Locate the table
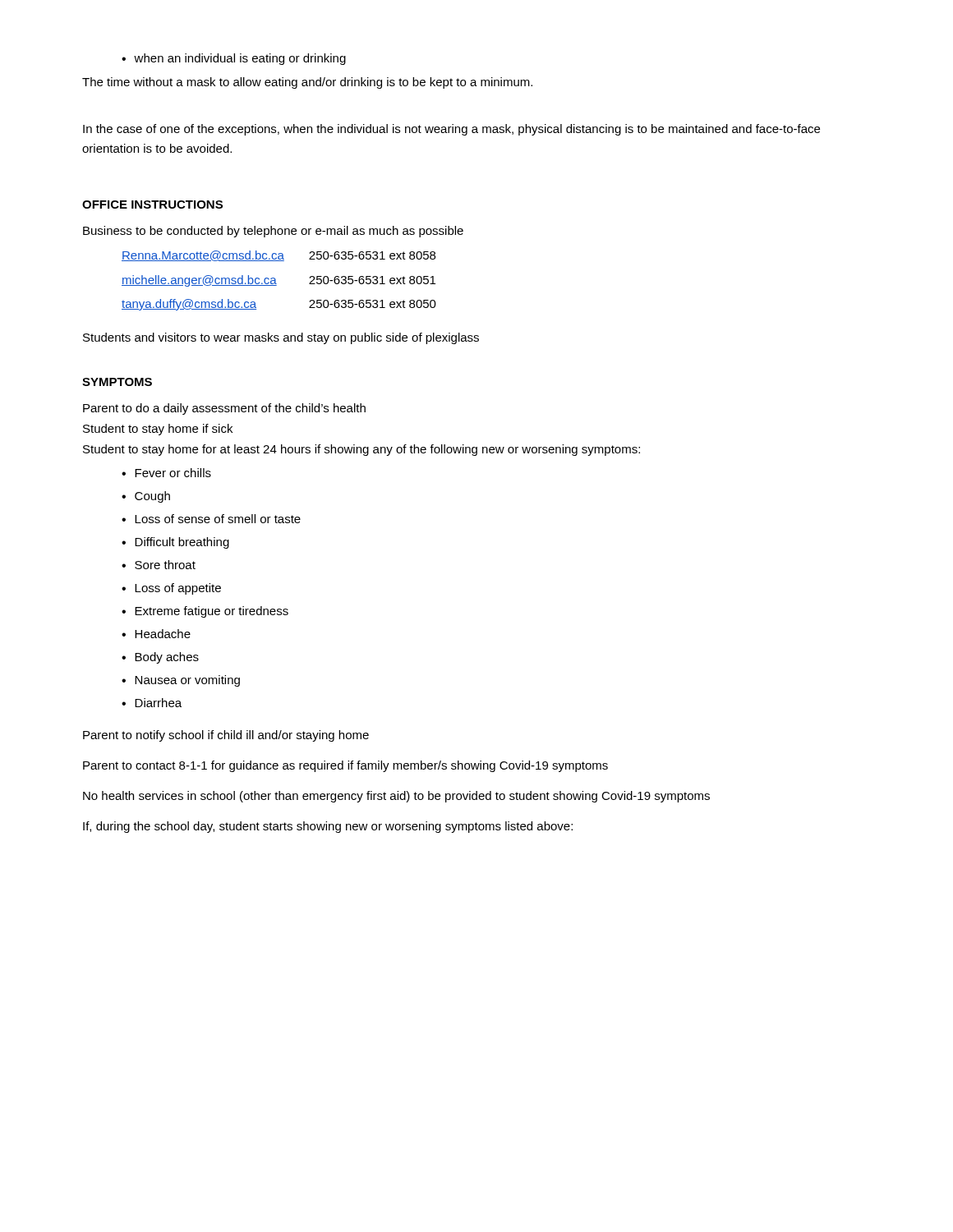This screenshot has width=953, height=1232. [x=476, y=279]
